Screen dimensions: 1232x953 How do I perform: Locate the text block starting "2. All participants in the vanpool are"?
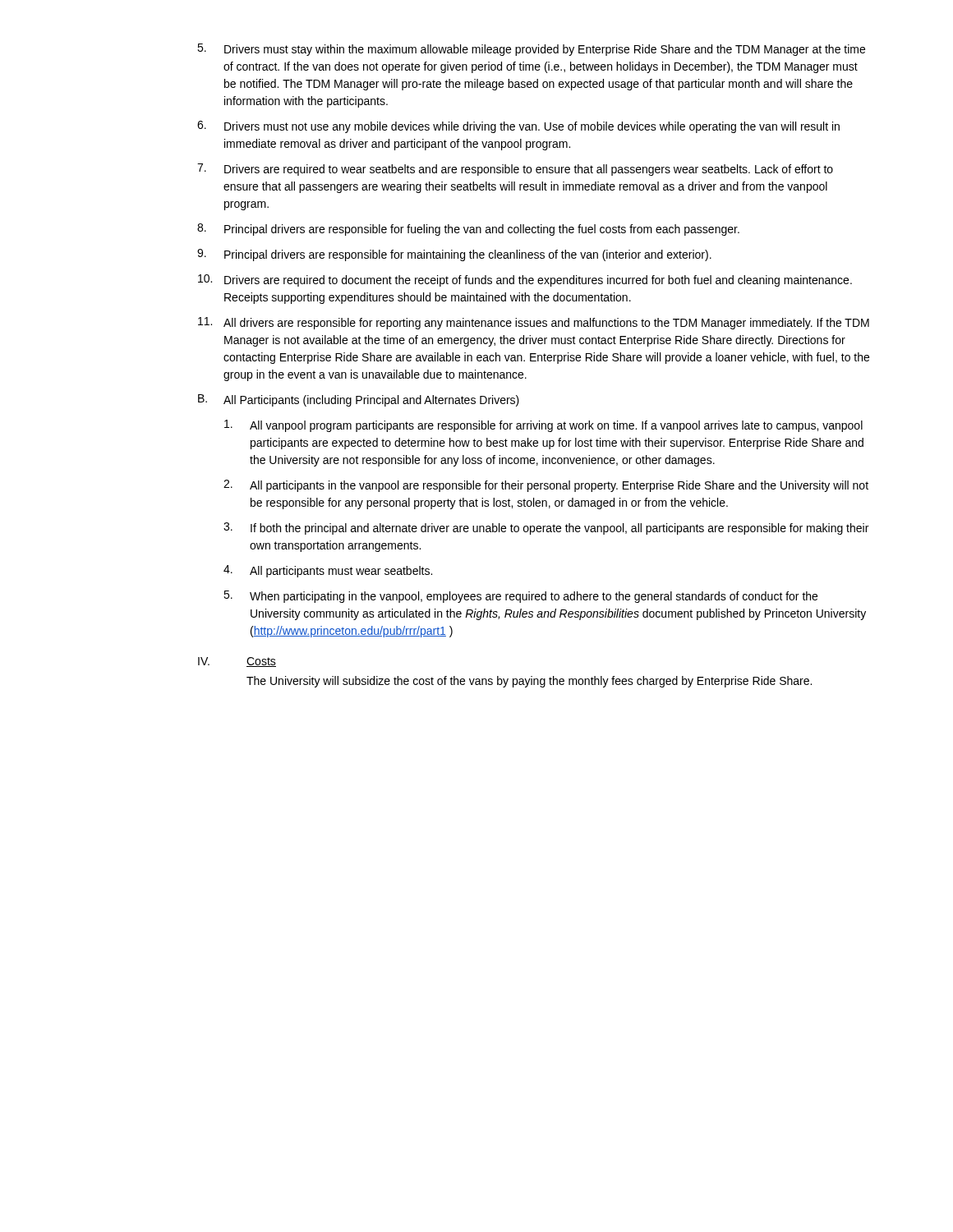click(x=547, y=494)
